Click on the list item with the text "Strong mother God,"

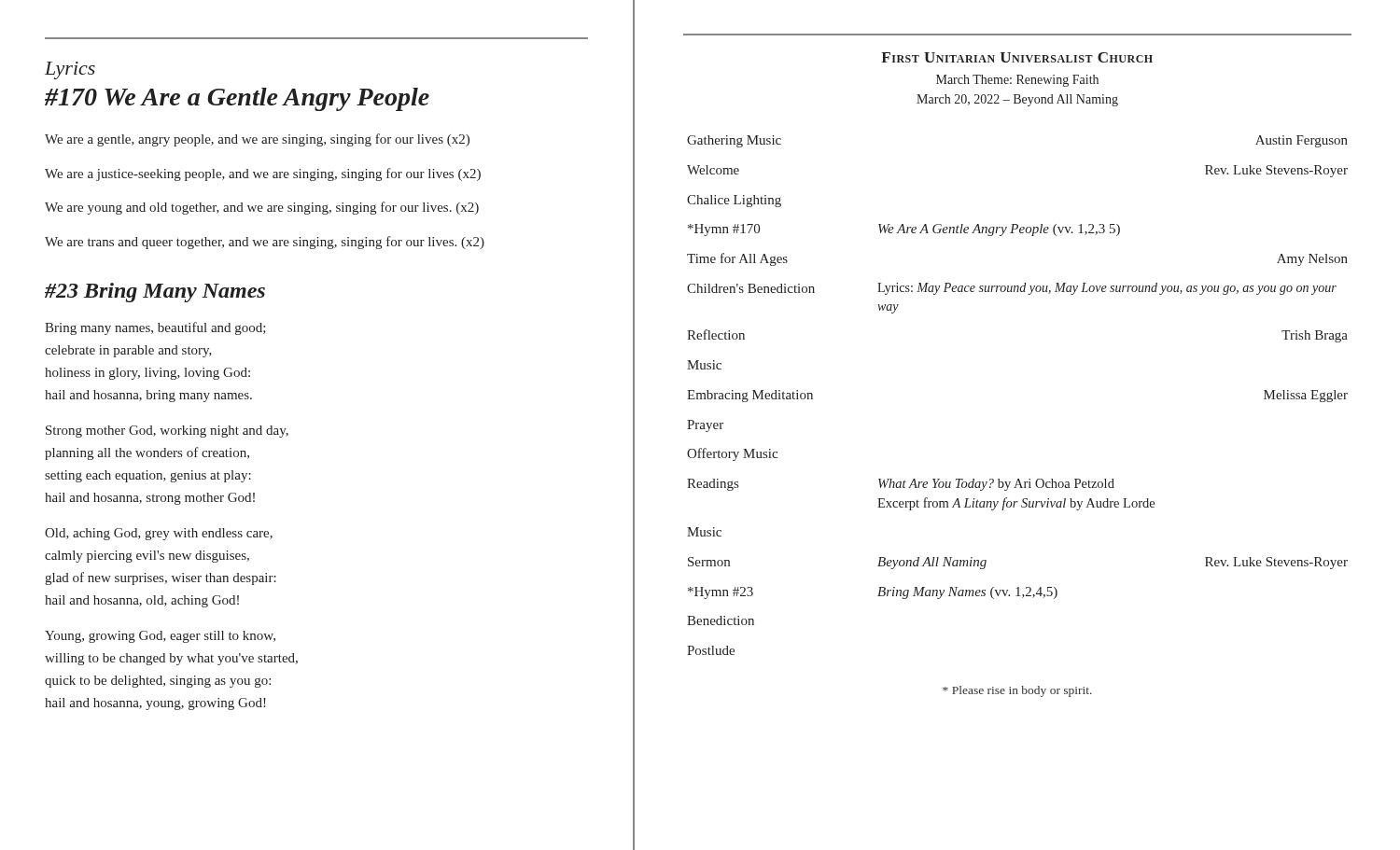[167, 464]
